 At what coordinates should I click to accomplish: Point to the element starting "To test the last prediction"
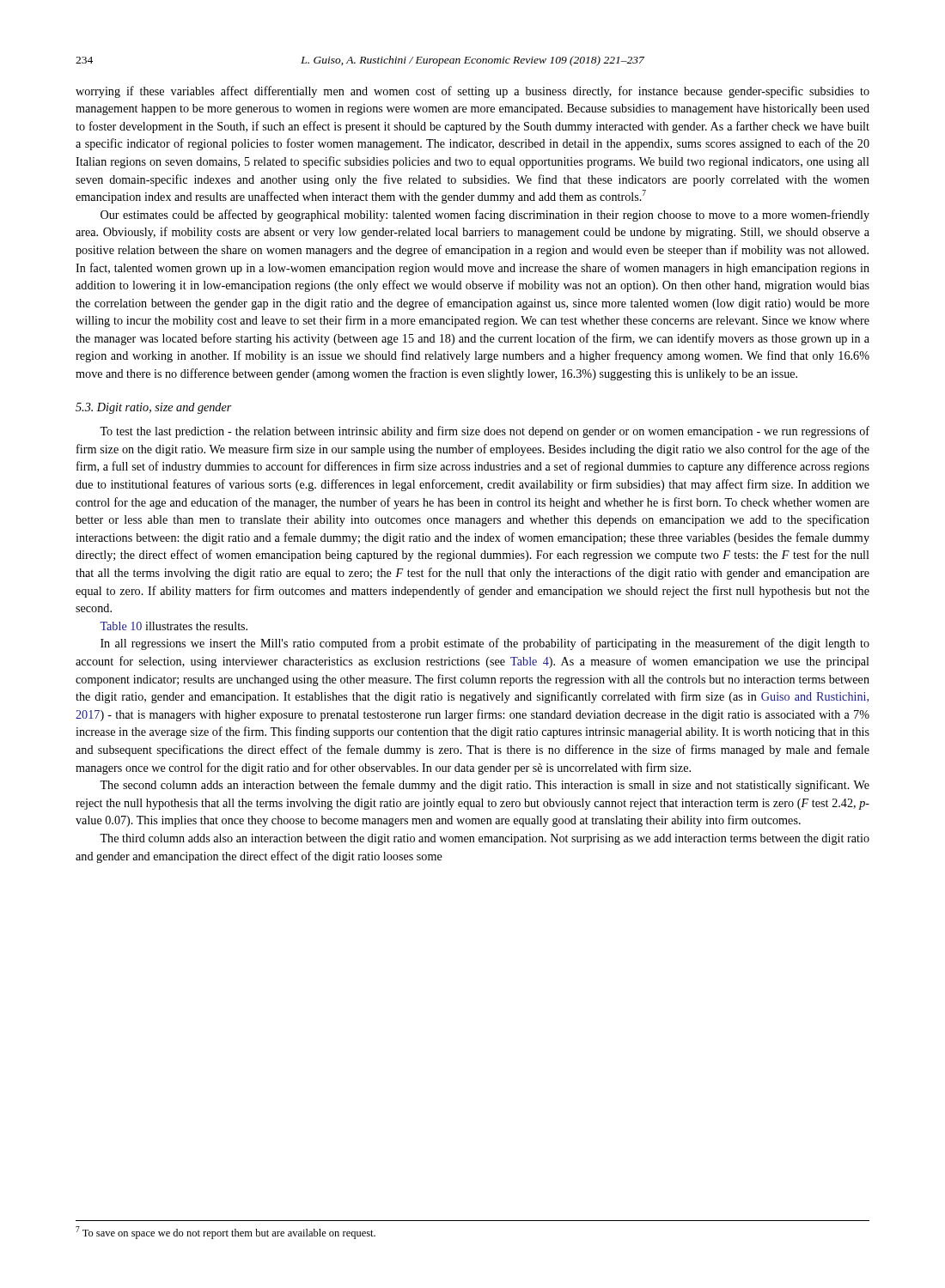(x=472, y=520)
